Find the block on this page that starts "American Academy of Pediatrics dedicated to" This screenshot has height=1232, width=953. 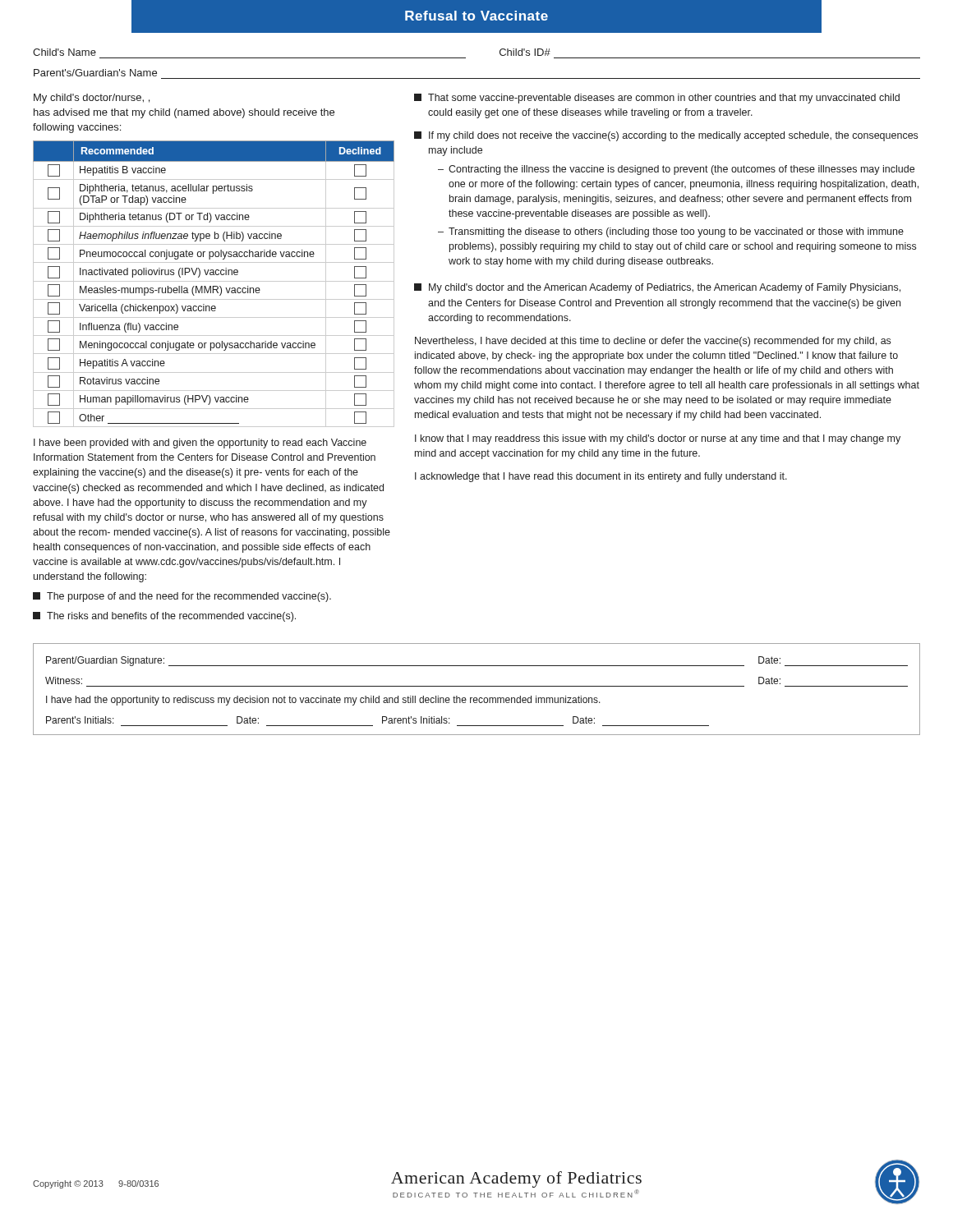517,1183
